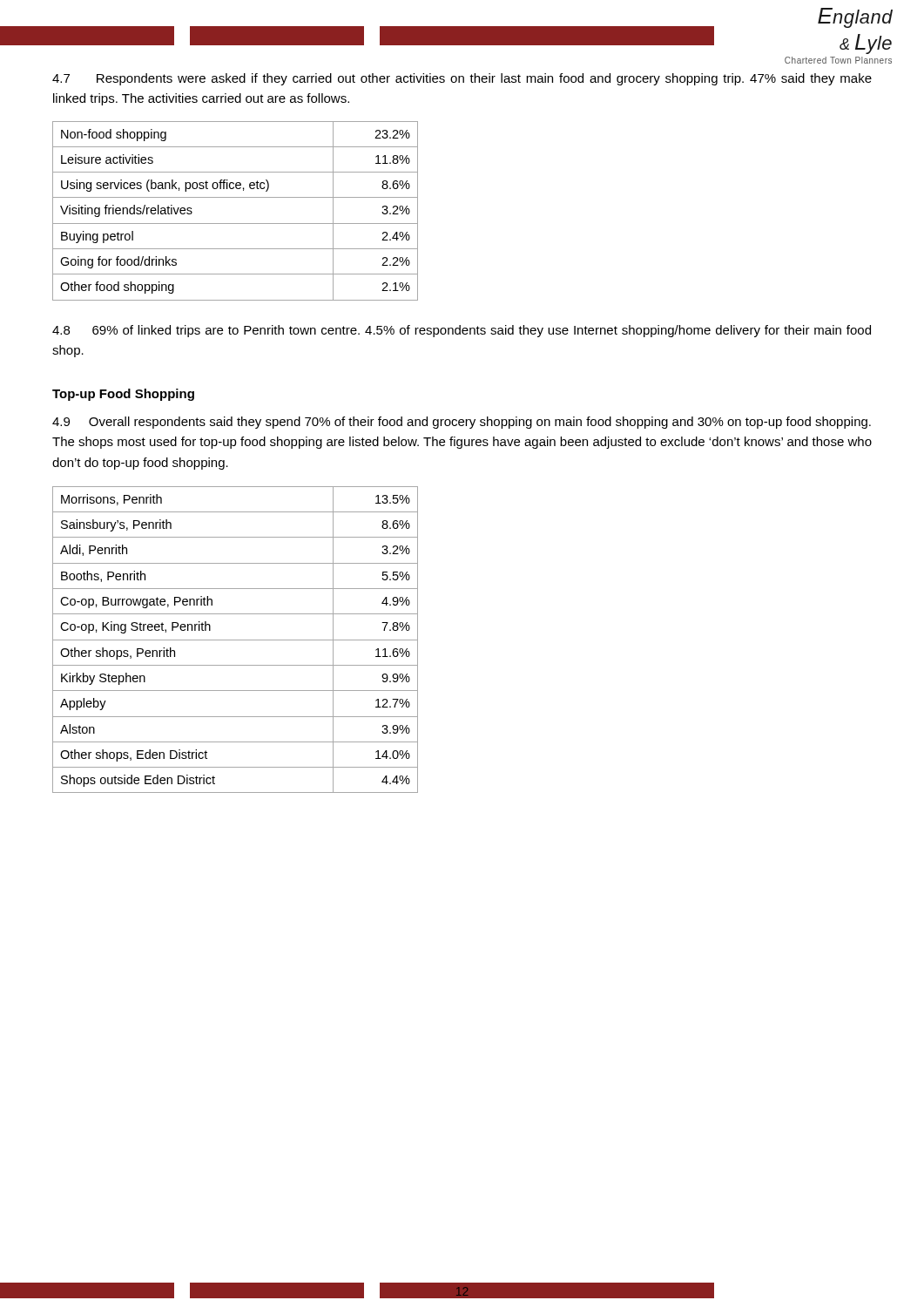Find the block starting "7 Respondents were asked if"
Screen dimensions: 1307x924
462,88
